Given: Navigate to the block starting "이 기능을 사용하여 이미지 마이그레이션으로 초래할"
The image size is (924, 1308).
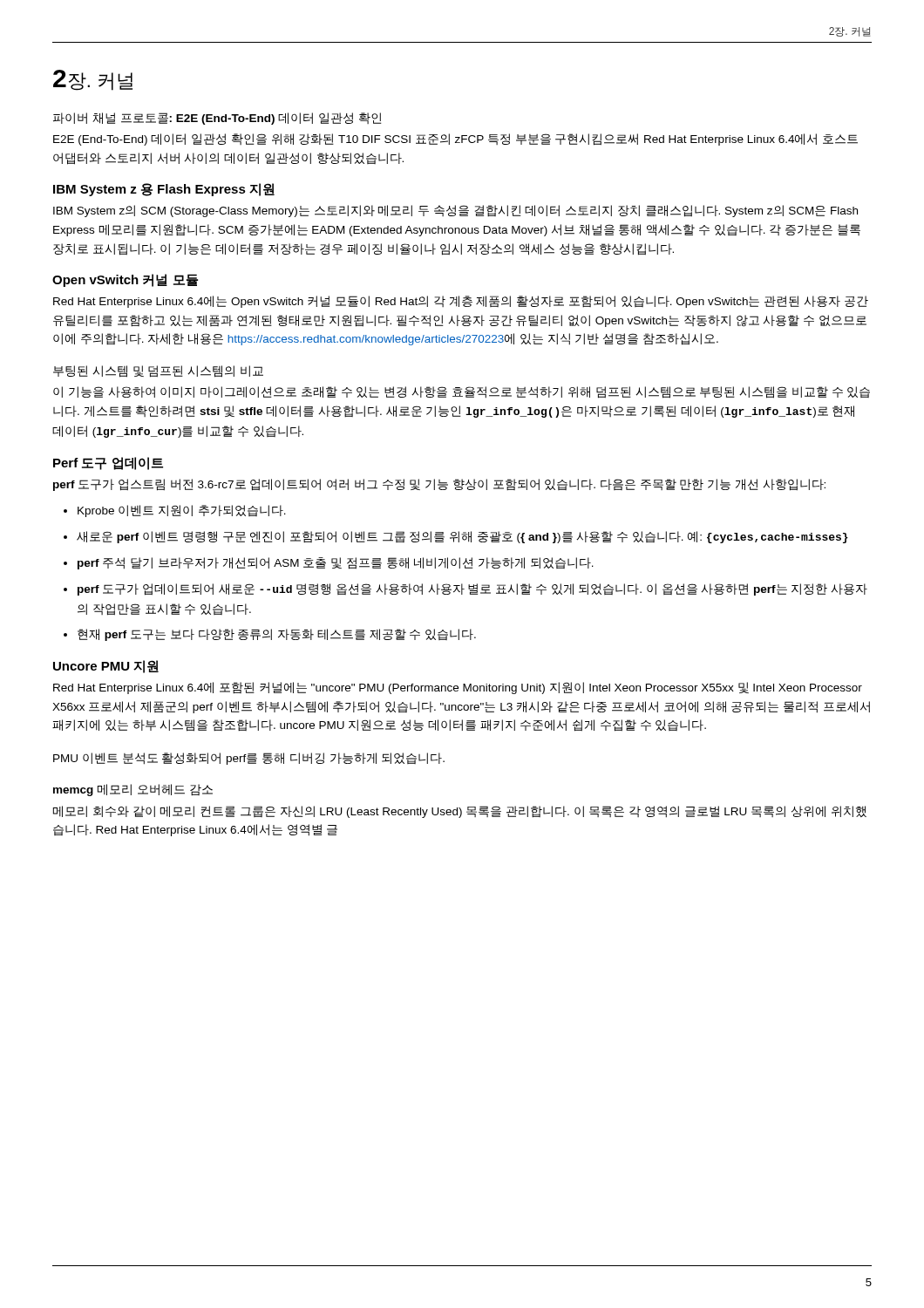Looking at the screenshot, I should tap(462, 412).
